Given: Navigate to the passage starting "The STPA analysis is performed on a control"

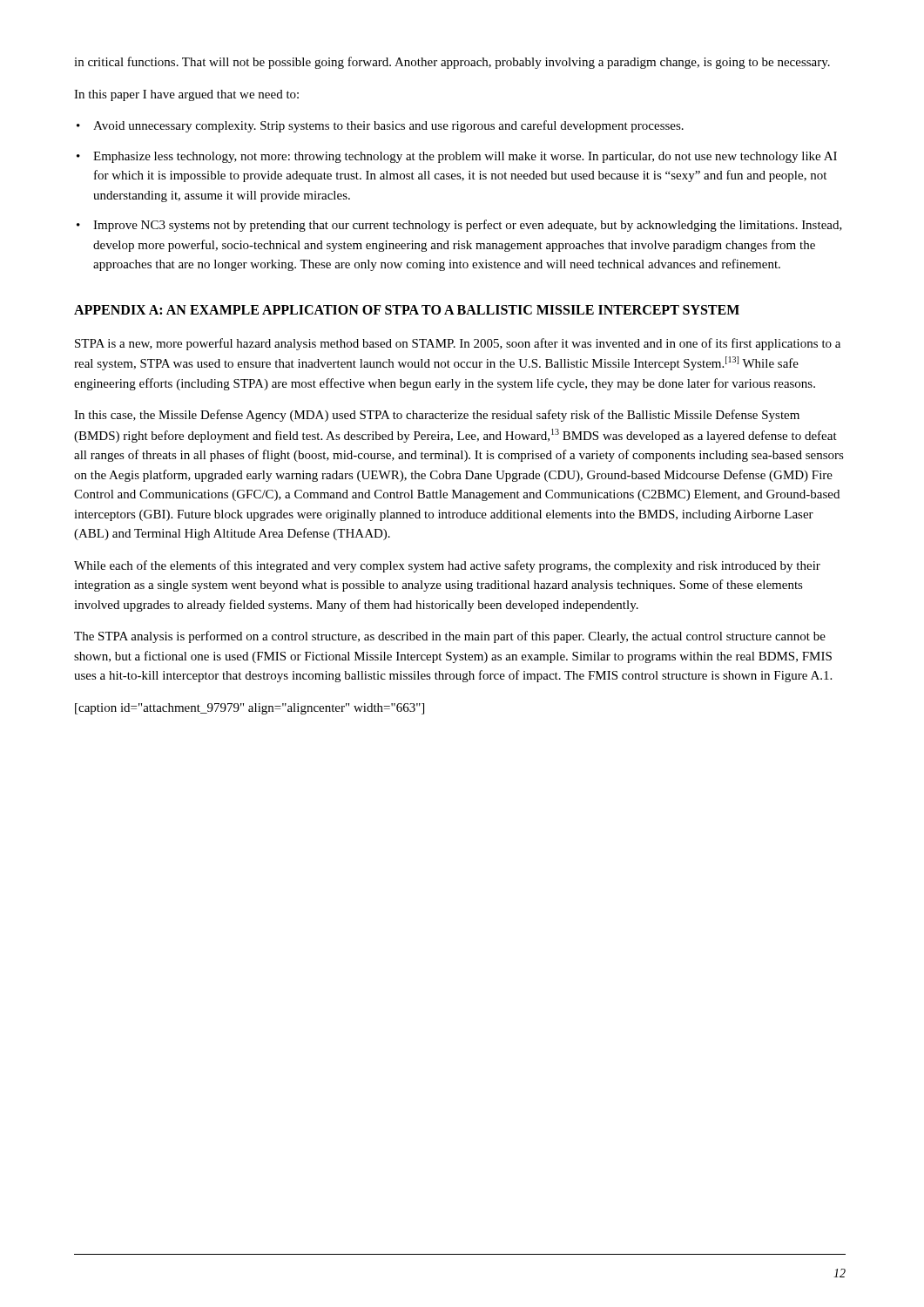Looking at the screenshot, I should coord(459,656).
